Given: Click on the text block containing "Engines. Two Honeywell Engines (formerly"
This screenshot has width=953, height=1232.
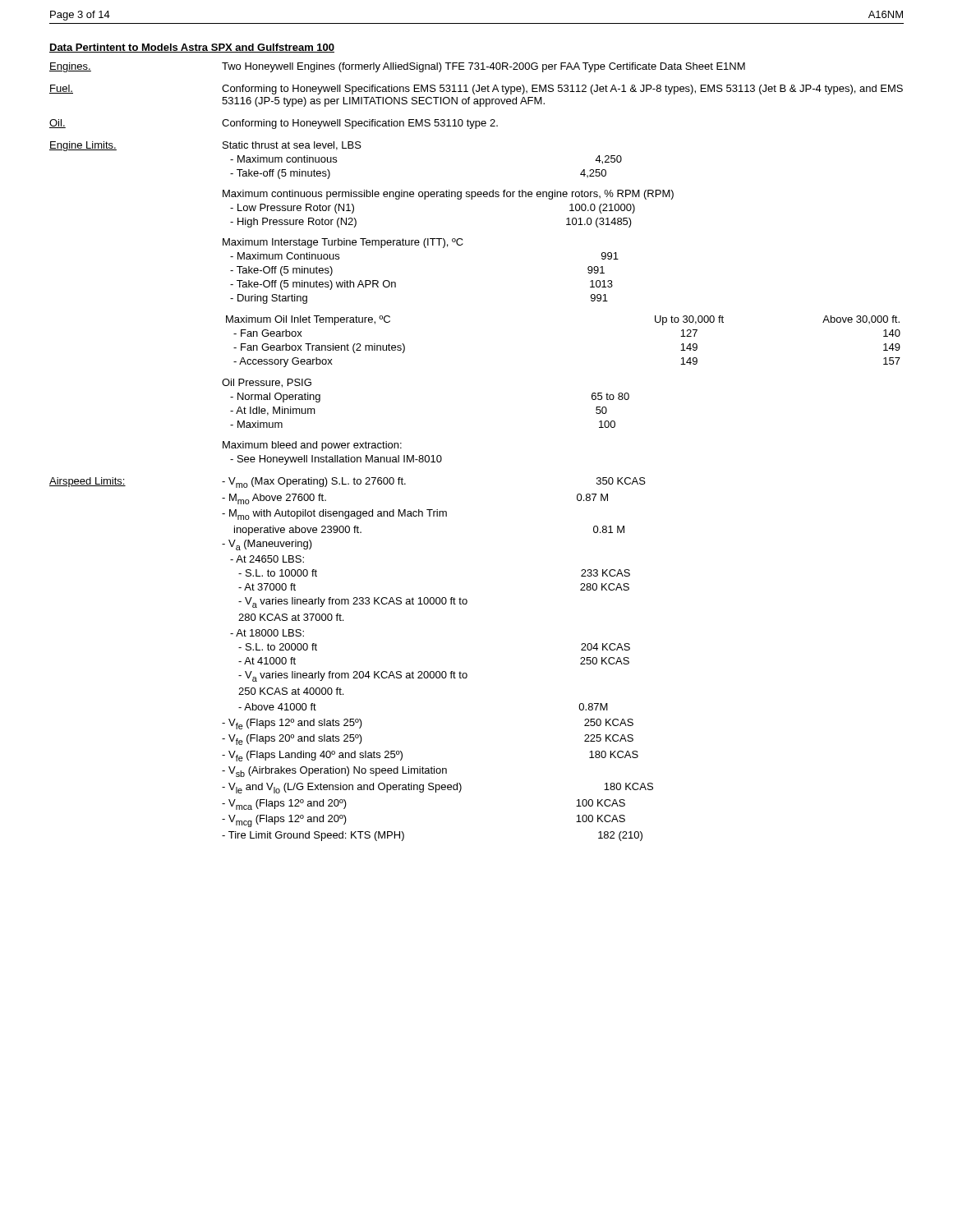Looking at the screenshot, I should tap(476, 66).
